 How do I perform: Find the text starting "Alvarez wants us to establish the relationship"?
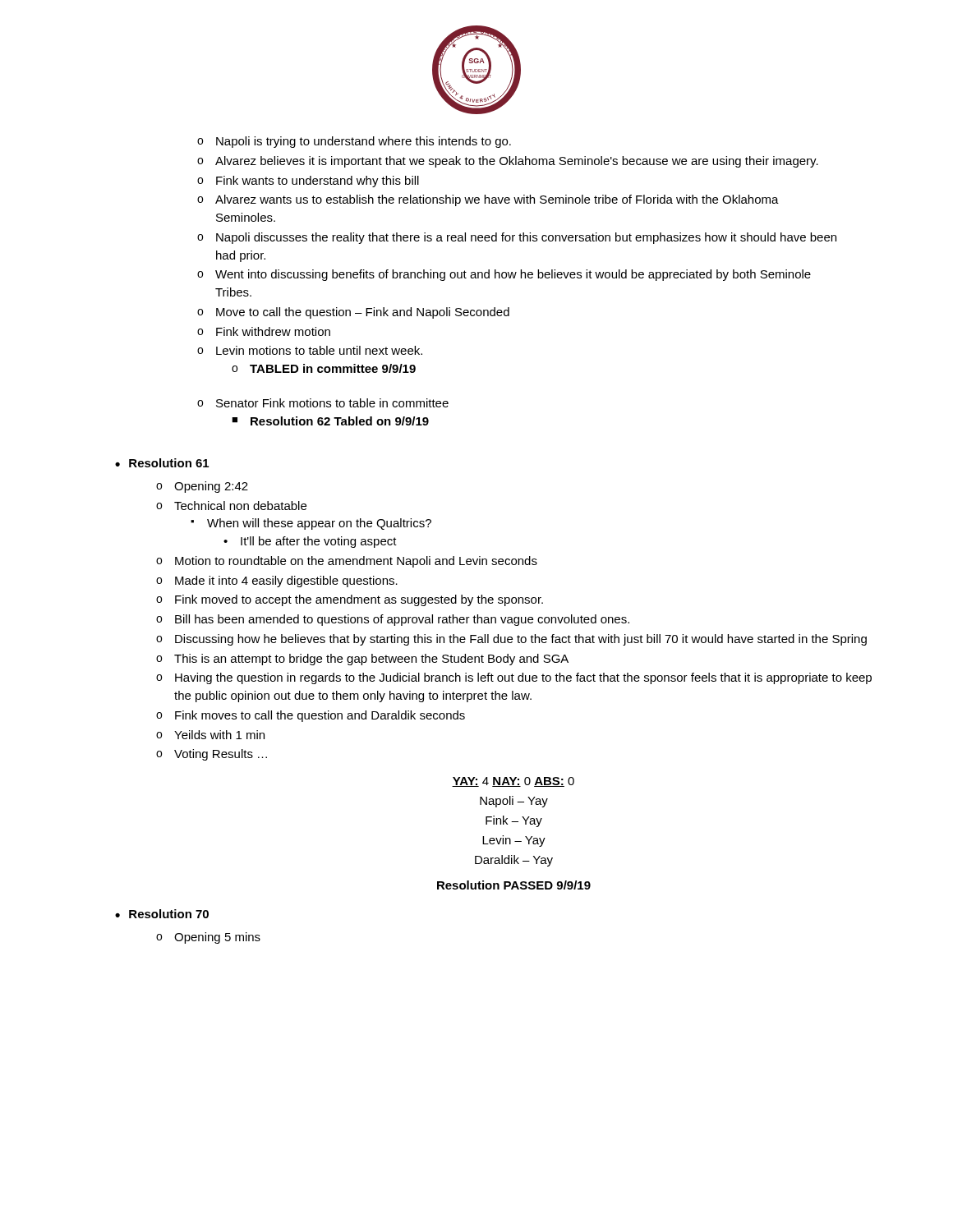point(497,208)
